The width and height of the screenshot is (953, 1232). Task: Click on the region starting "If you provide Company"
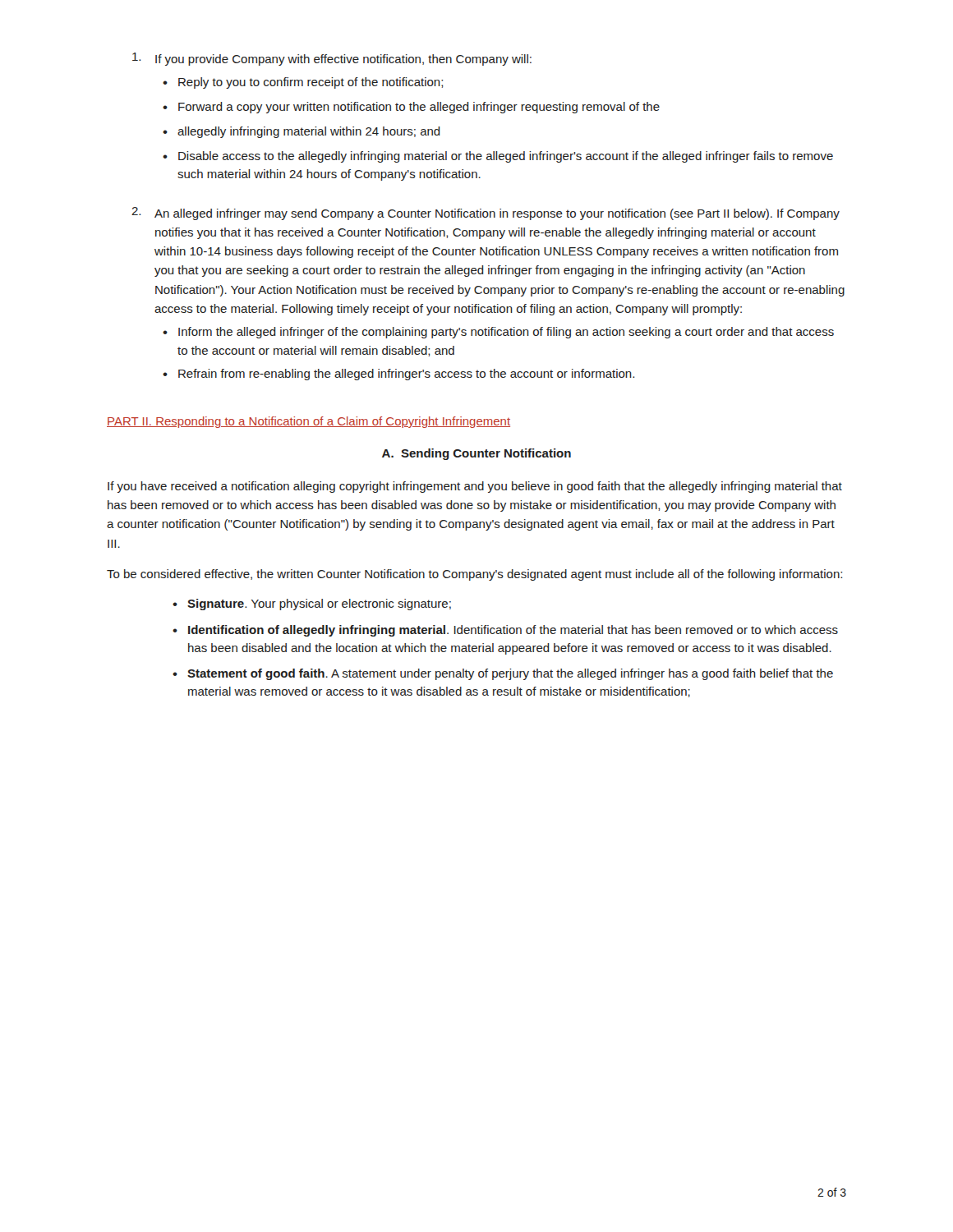[489, 119]
